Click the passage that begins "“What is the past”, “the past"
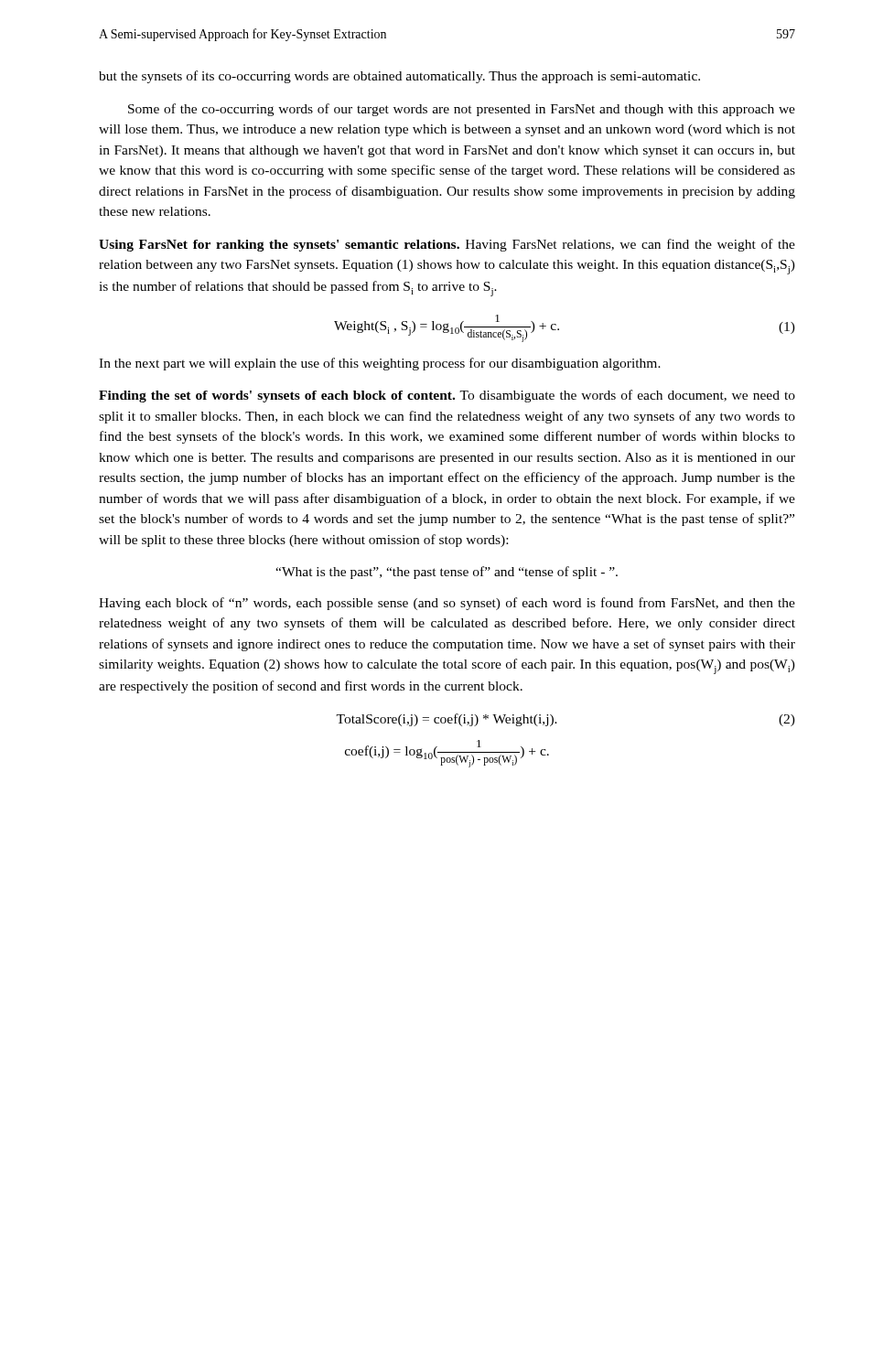The width and height of the screenshot is (894, 1372). coord(447,572)
